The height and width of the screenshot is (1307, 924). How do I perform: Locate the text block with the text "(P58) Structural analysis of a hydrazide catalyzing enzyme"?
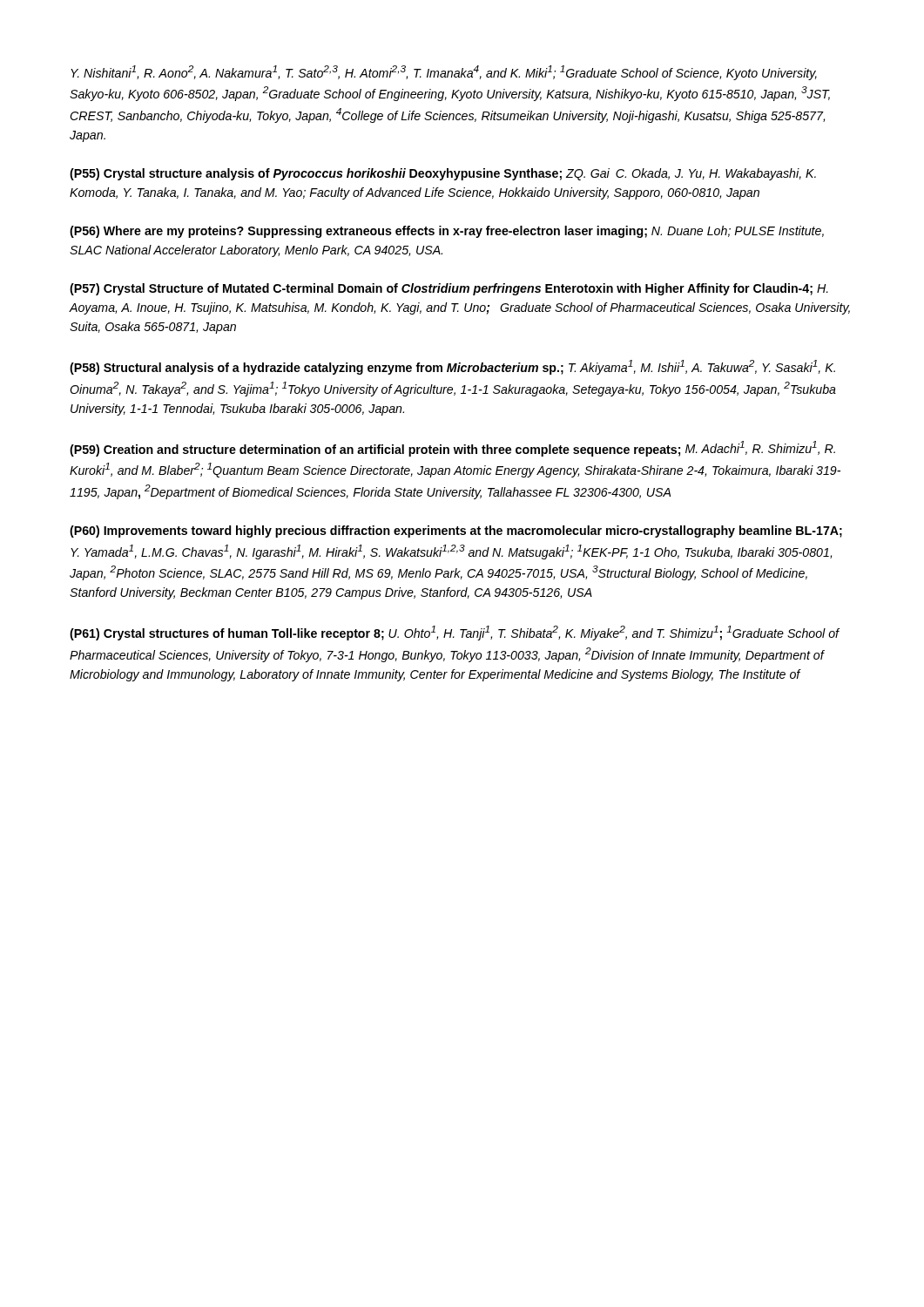pyautogui.click(x=462, y=387)
